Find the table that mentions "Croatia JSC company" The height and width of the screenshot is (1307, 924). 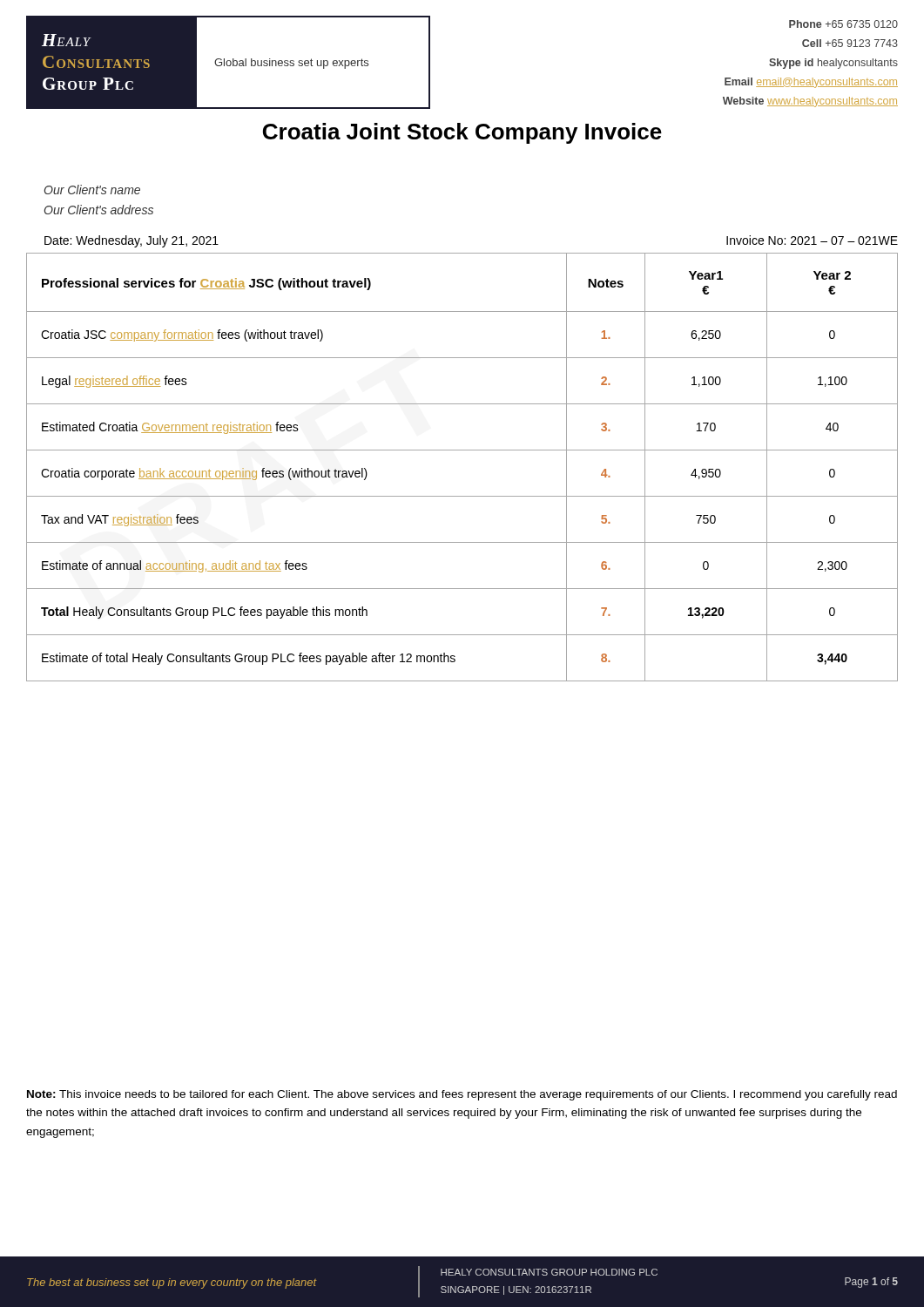pyautogui.click(x=462, y=467)
